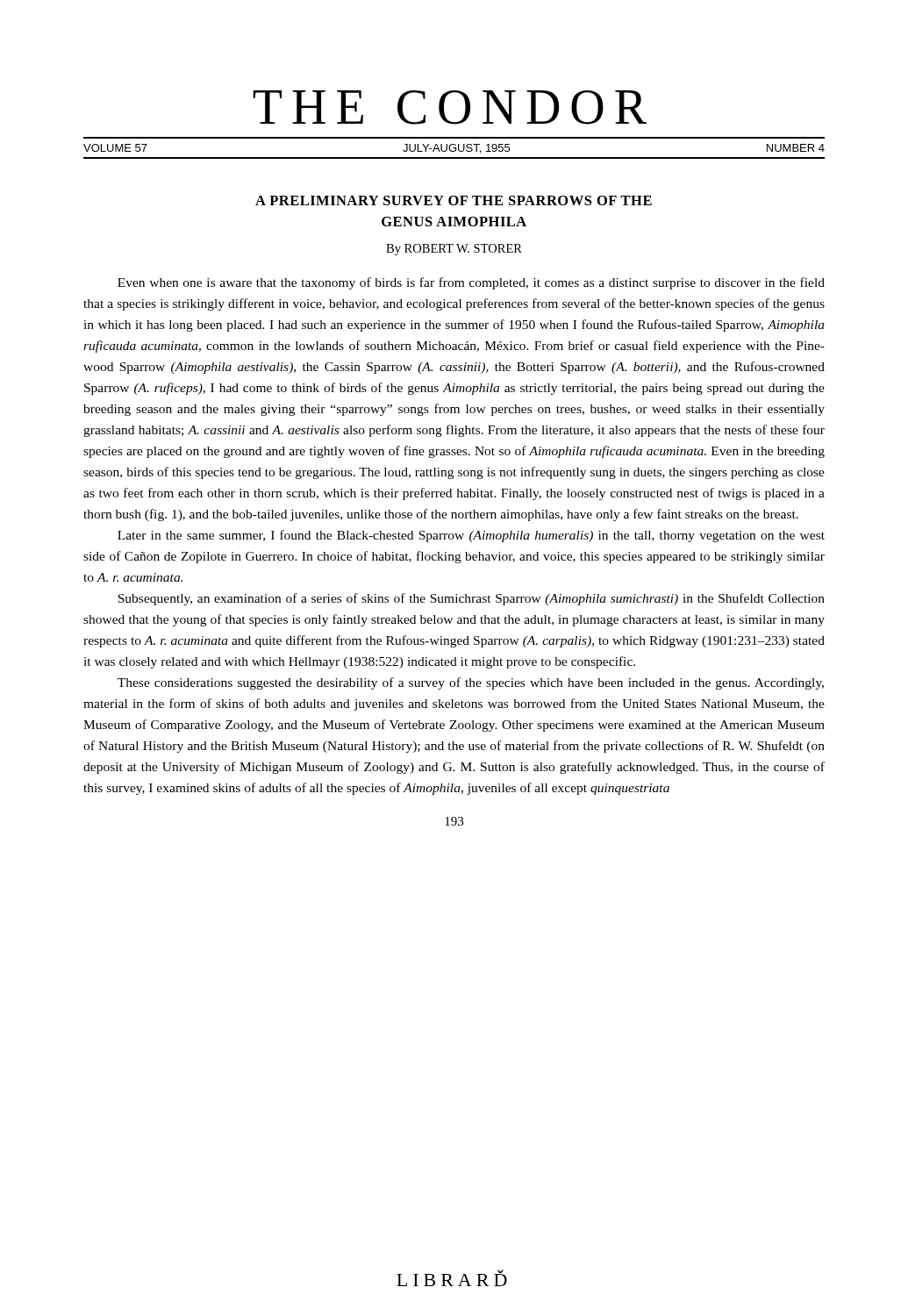Point to the block beginning "Subsequently, an examination of a series"
The image size is (908, 1316).
[x=454, y=630]
